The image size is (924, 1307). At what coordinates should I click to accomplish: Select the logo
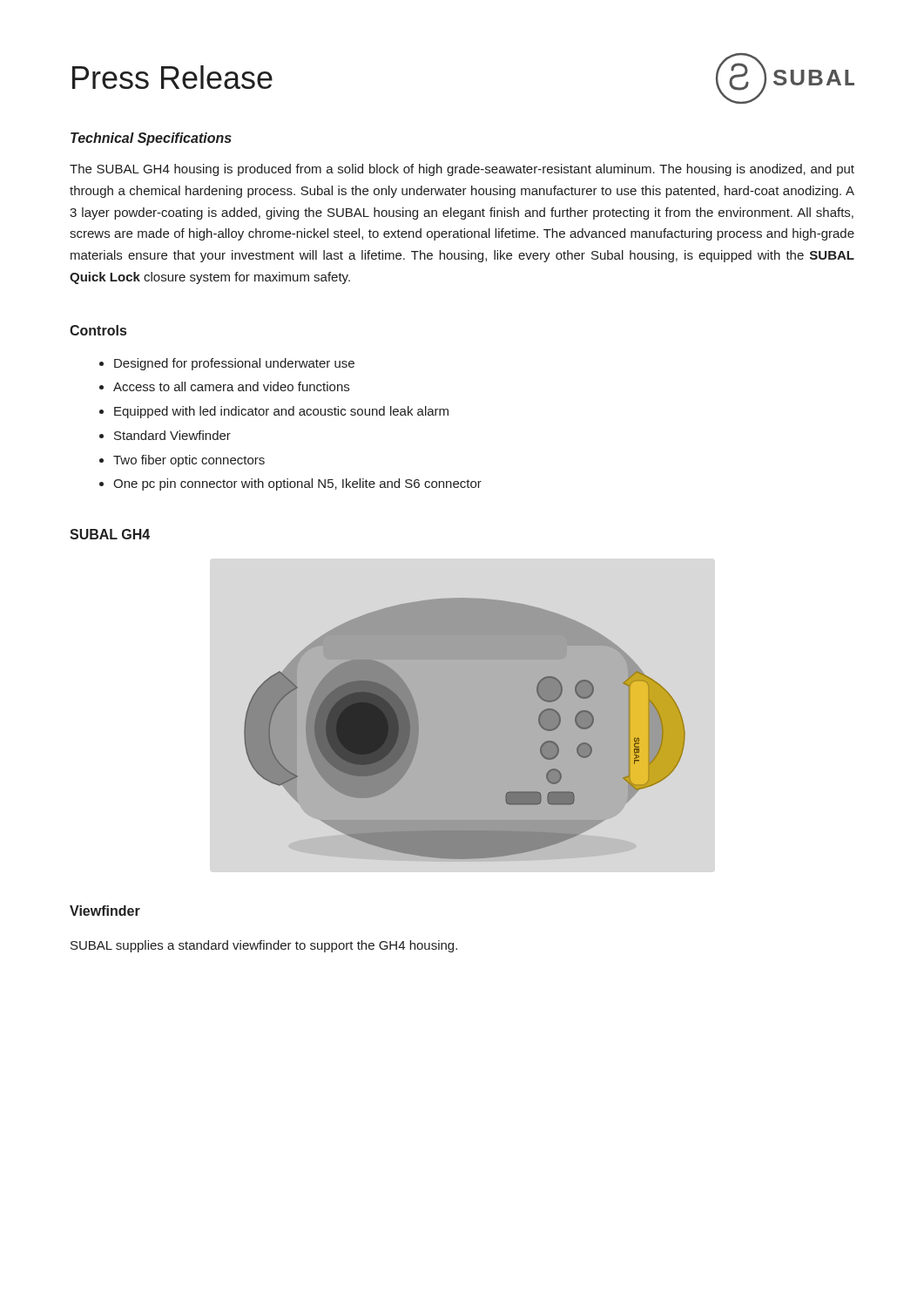(785, 78)
